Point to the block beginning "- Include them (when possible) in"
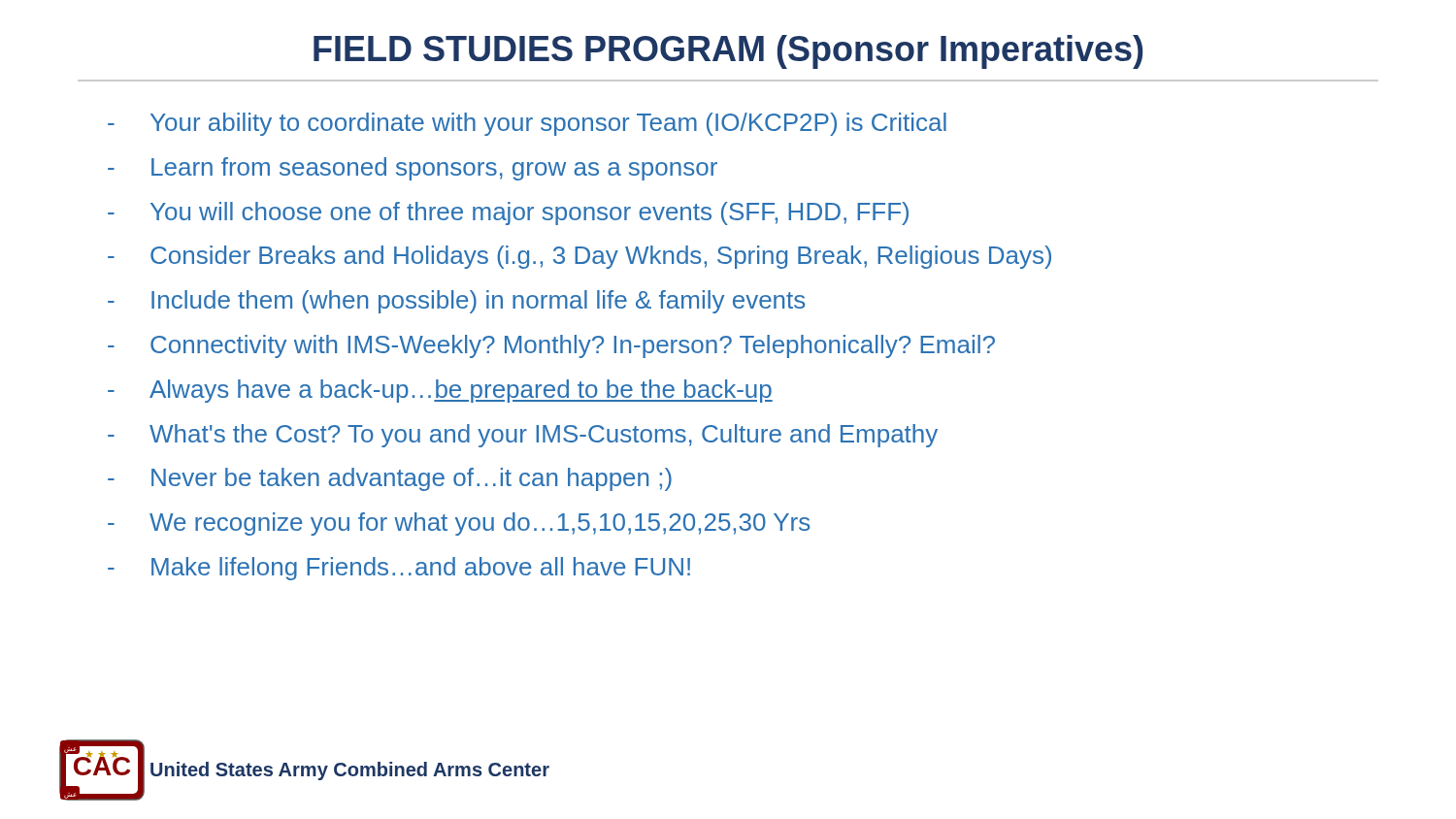Screen dimensions: 819x1456 456,301
